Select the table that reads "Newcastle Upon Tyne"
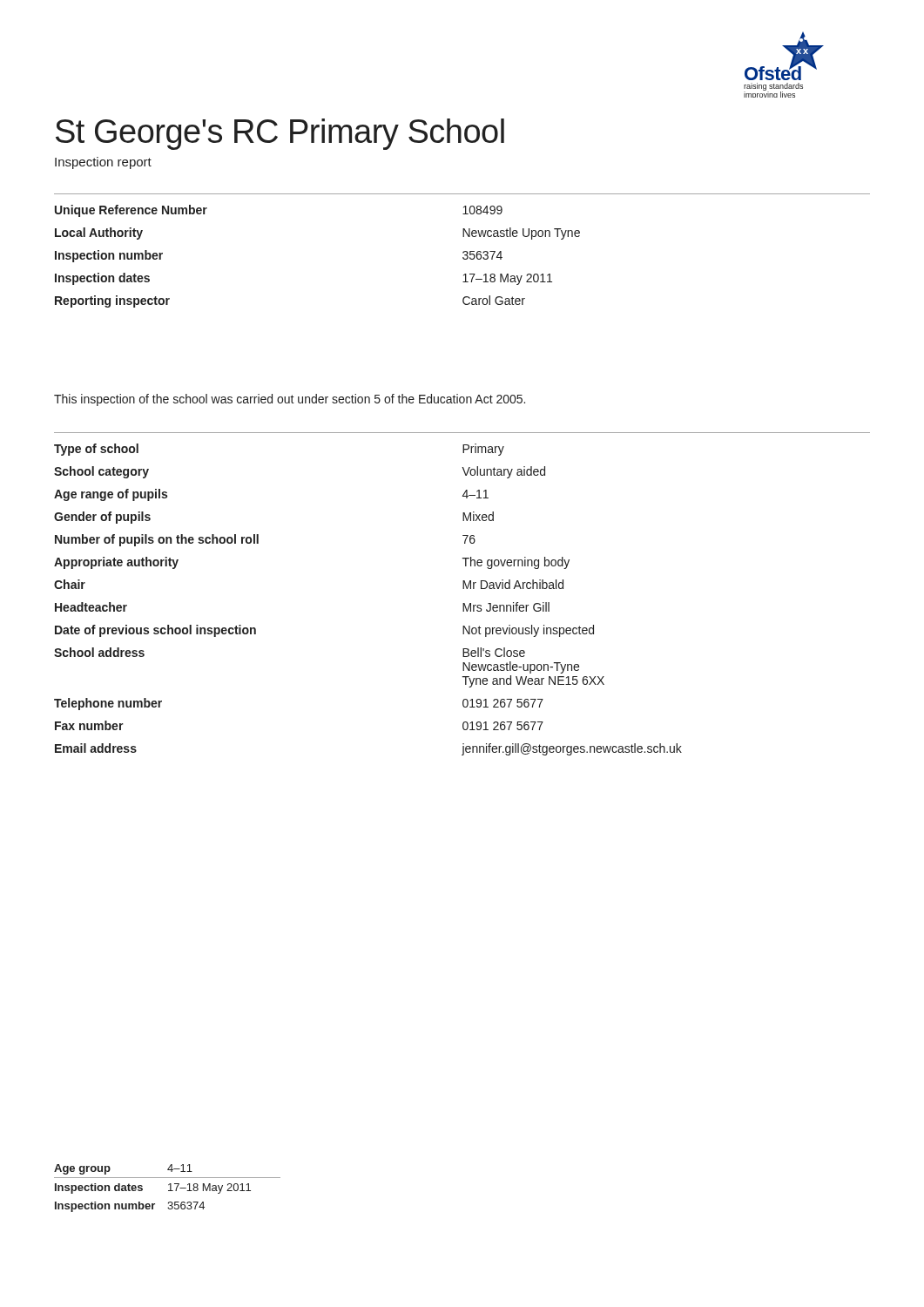This screenshot has height=1307, width=924. tap(462, 255)
